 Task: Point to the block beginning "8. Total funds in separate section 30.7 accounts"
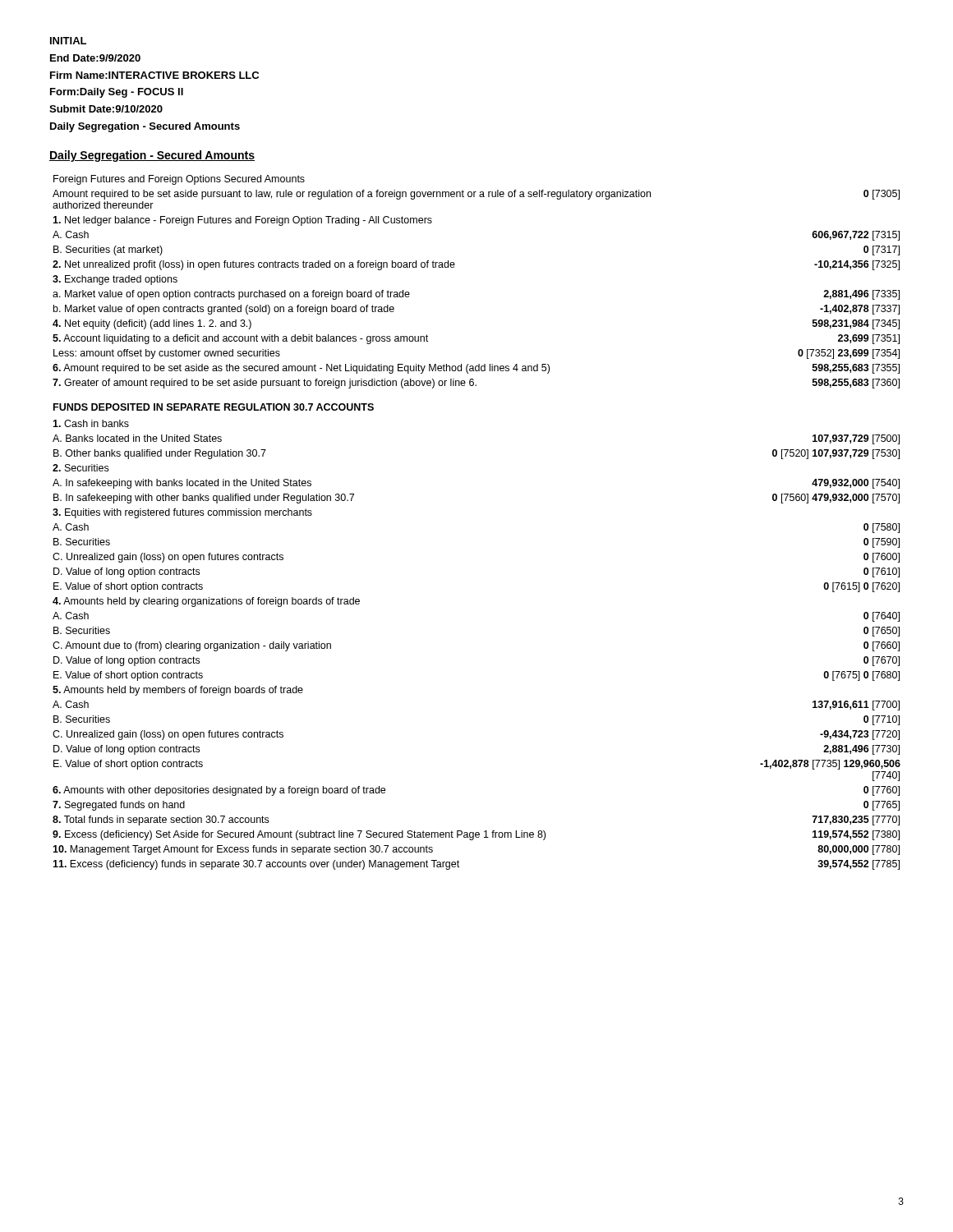157,820
